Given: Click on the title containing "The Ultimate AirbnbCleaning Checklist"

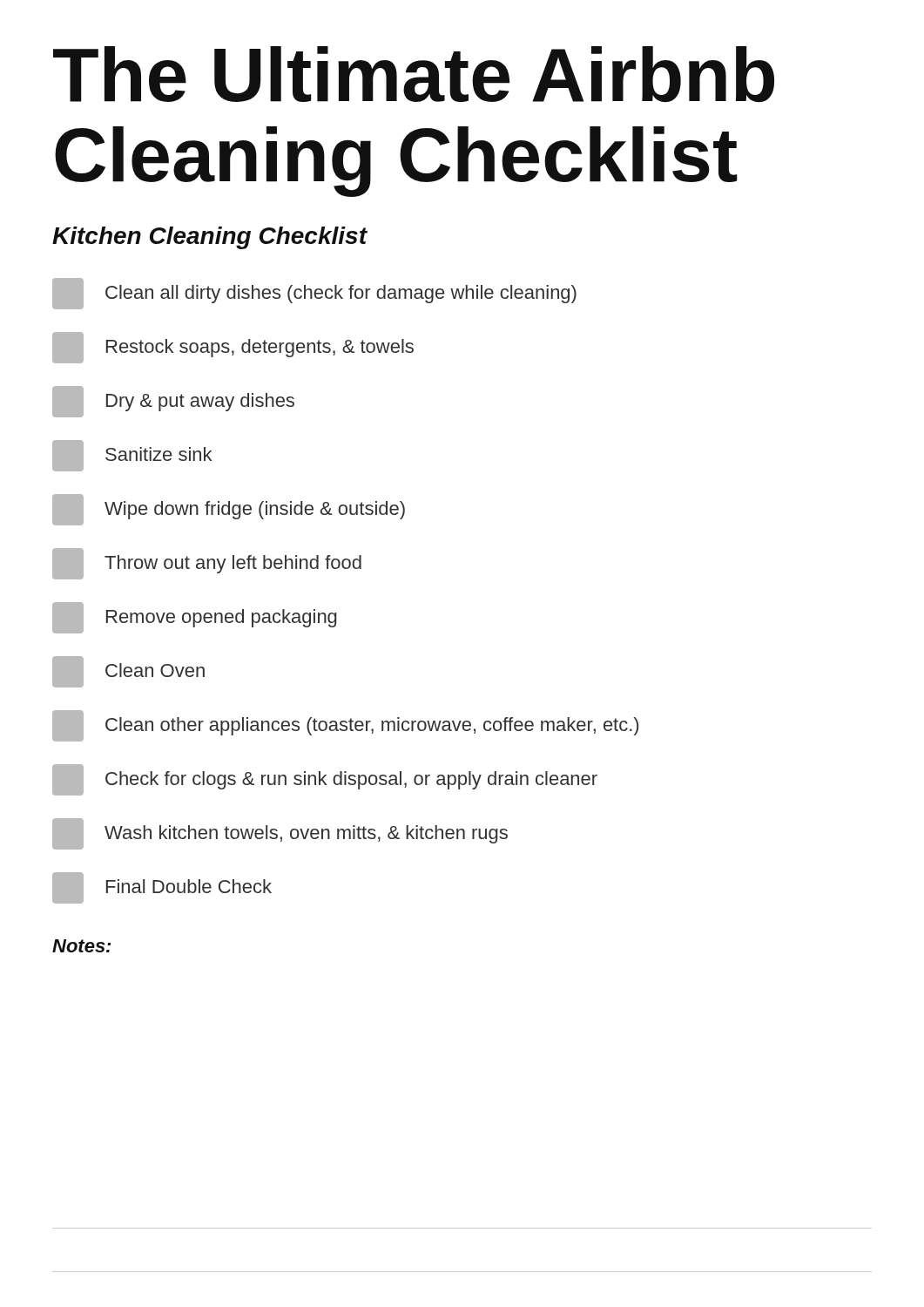Looking at the screenshot, I should [462, 115].
